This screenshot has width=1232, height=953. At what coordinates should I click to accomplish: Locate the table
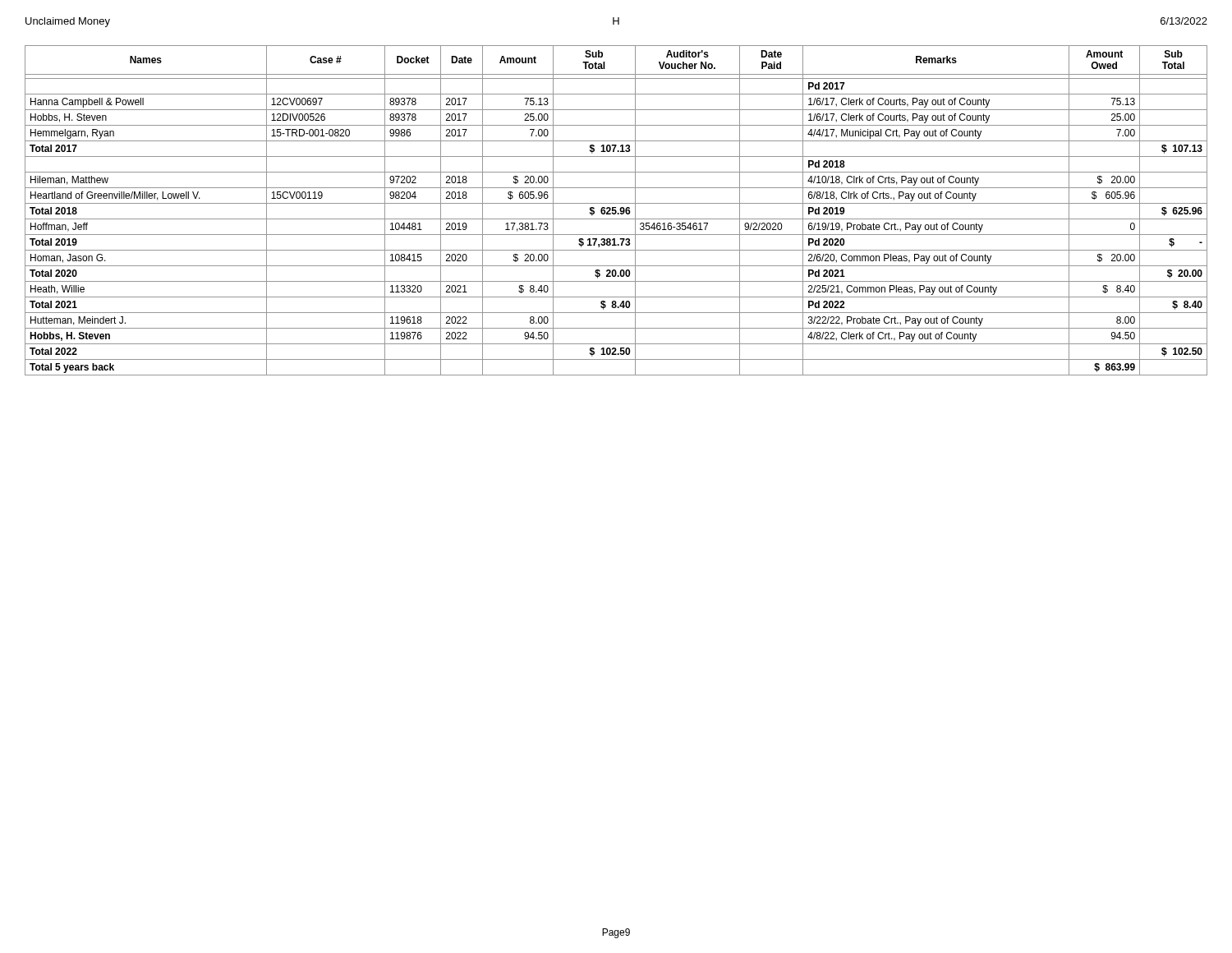[616, 210]
